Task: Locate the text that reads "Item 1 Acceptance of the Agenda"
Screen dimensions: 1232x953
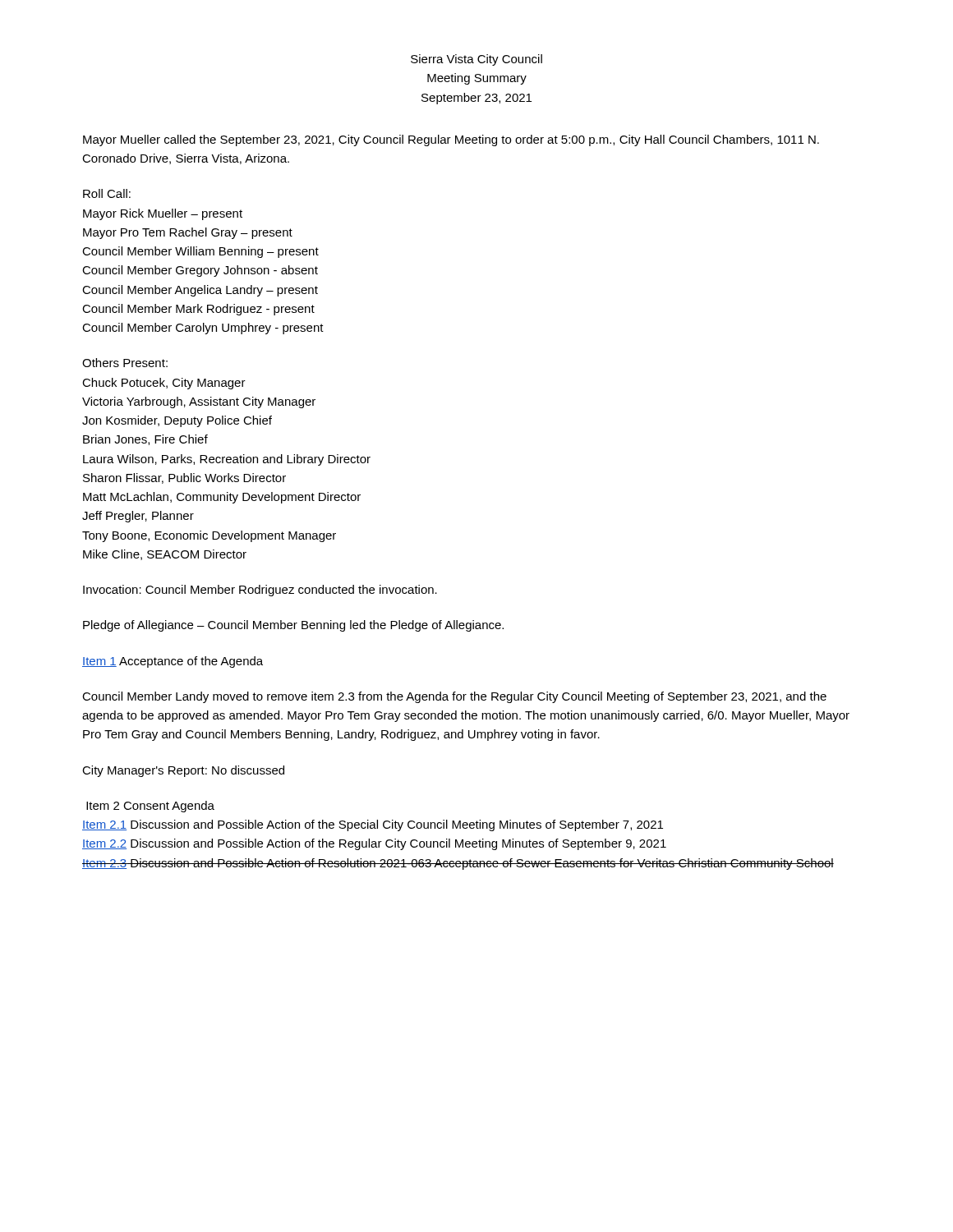Action: coord(173,660)
